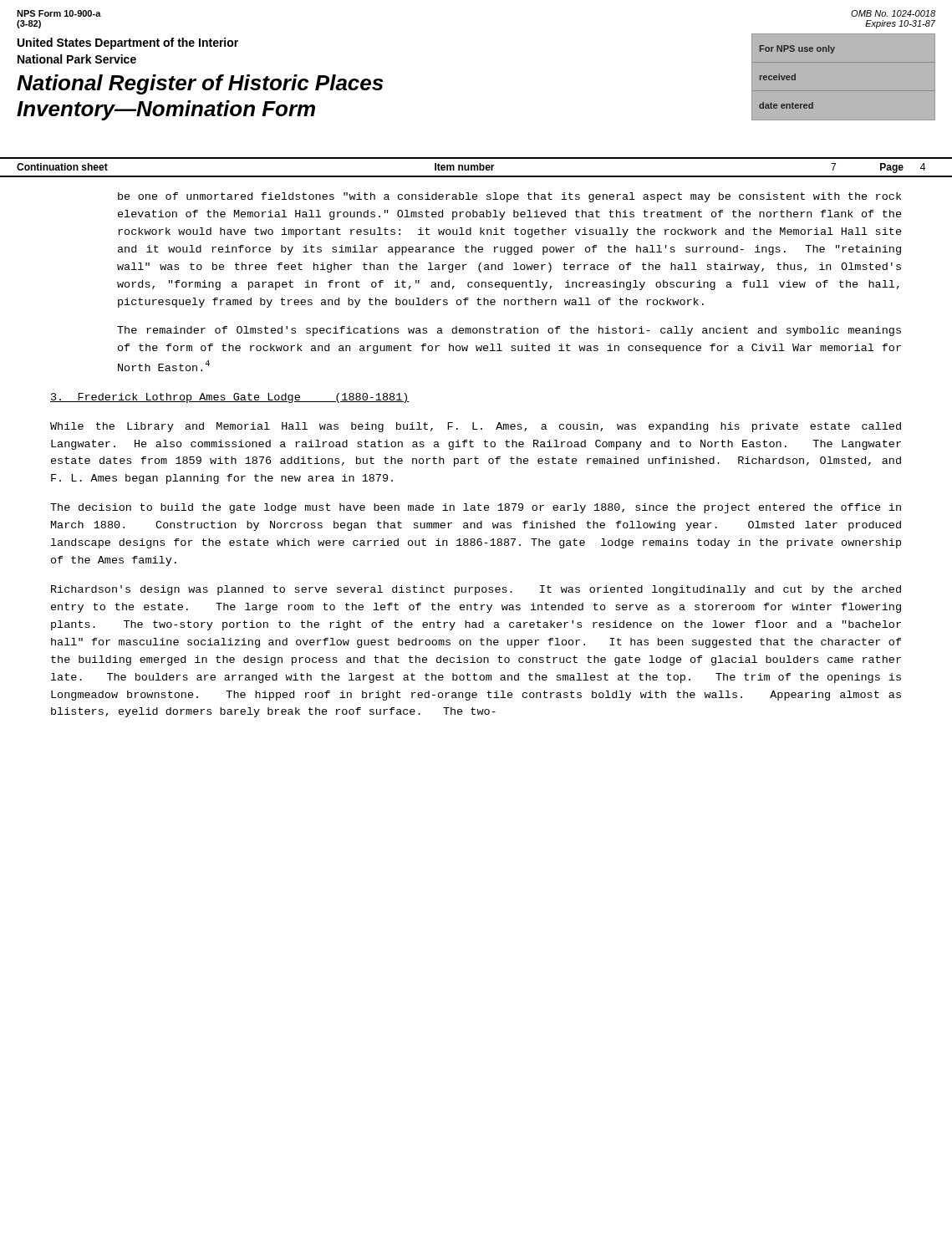The width and height of the screenshot is (952, 1254).
Task: Find the block on this page that starts "The remainder of Olmsted's specifications was a"
Action: (x=509, y=350)
